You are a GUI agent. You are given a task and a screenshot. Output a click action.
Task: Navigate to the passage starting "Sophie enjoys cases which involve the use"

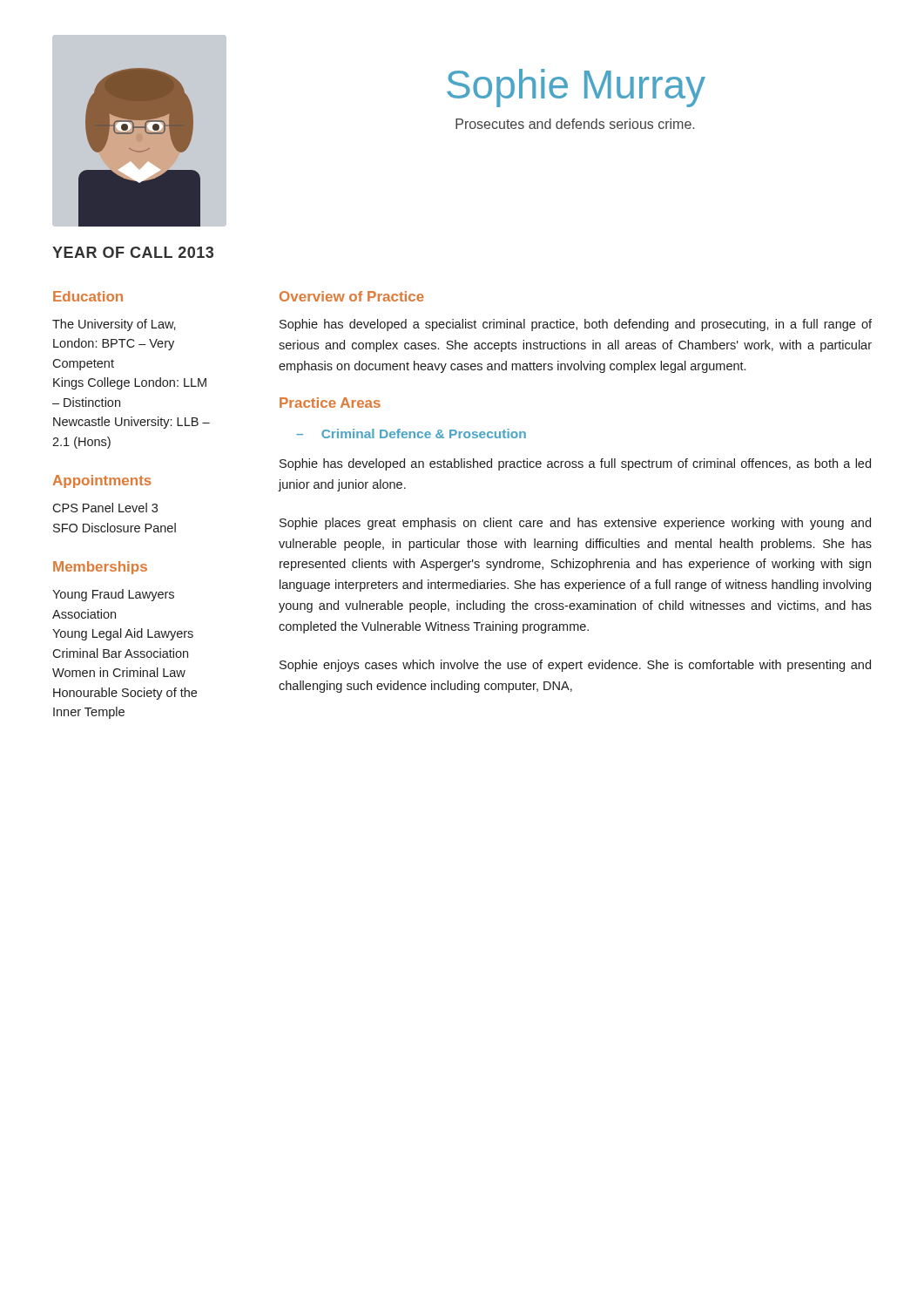(575, 676)
